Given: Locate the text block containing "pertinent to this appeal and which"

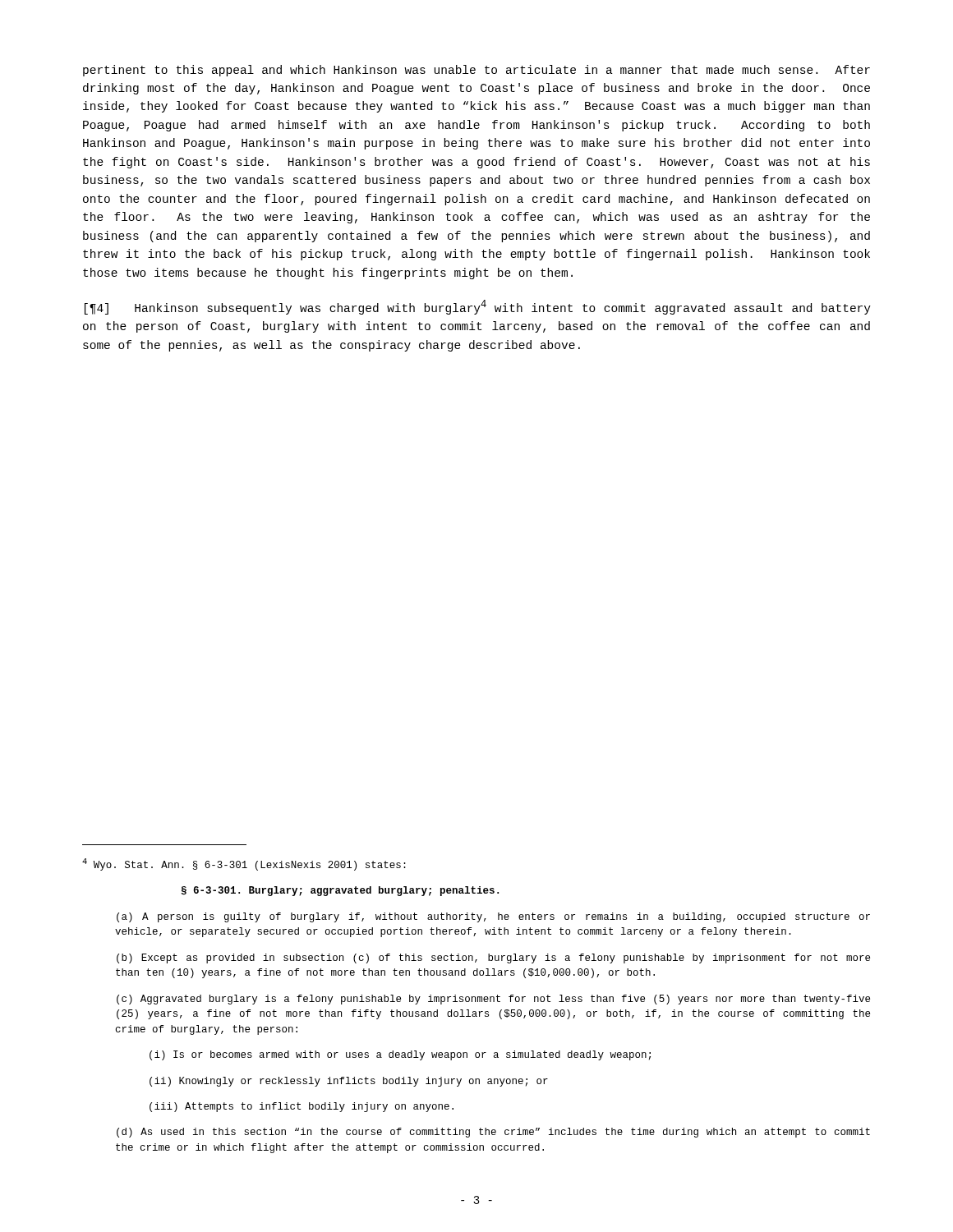Looking at the screenshot, I should click(476, 172).
